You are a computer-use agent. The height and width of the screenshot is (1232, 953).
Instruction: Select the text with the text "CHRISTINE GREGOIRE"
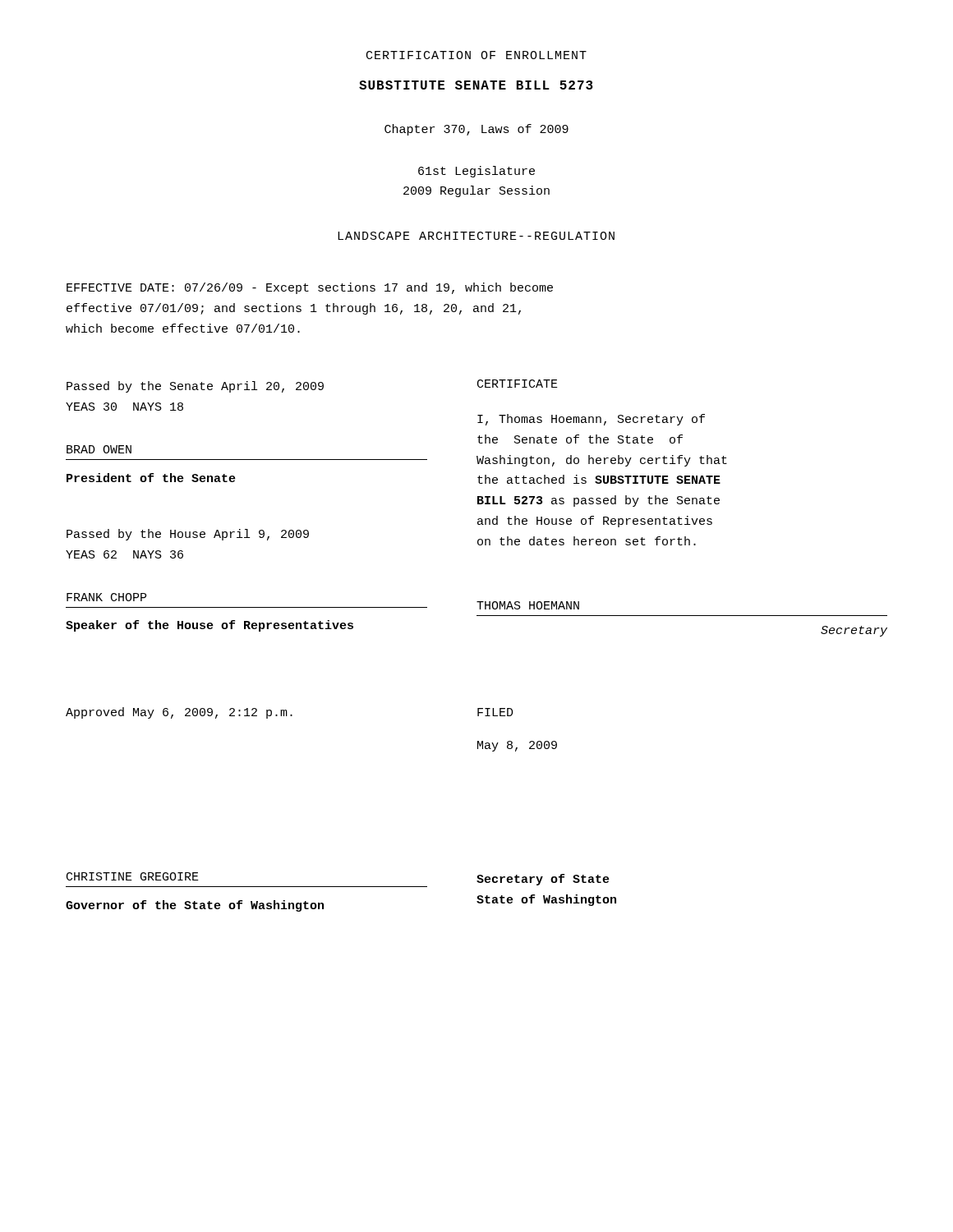click(246, 879)
